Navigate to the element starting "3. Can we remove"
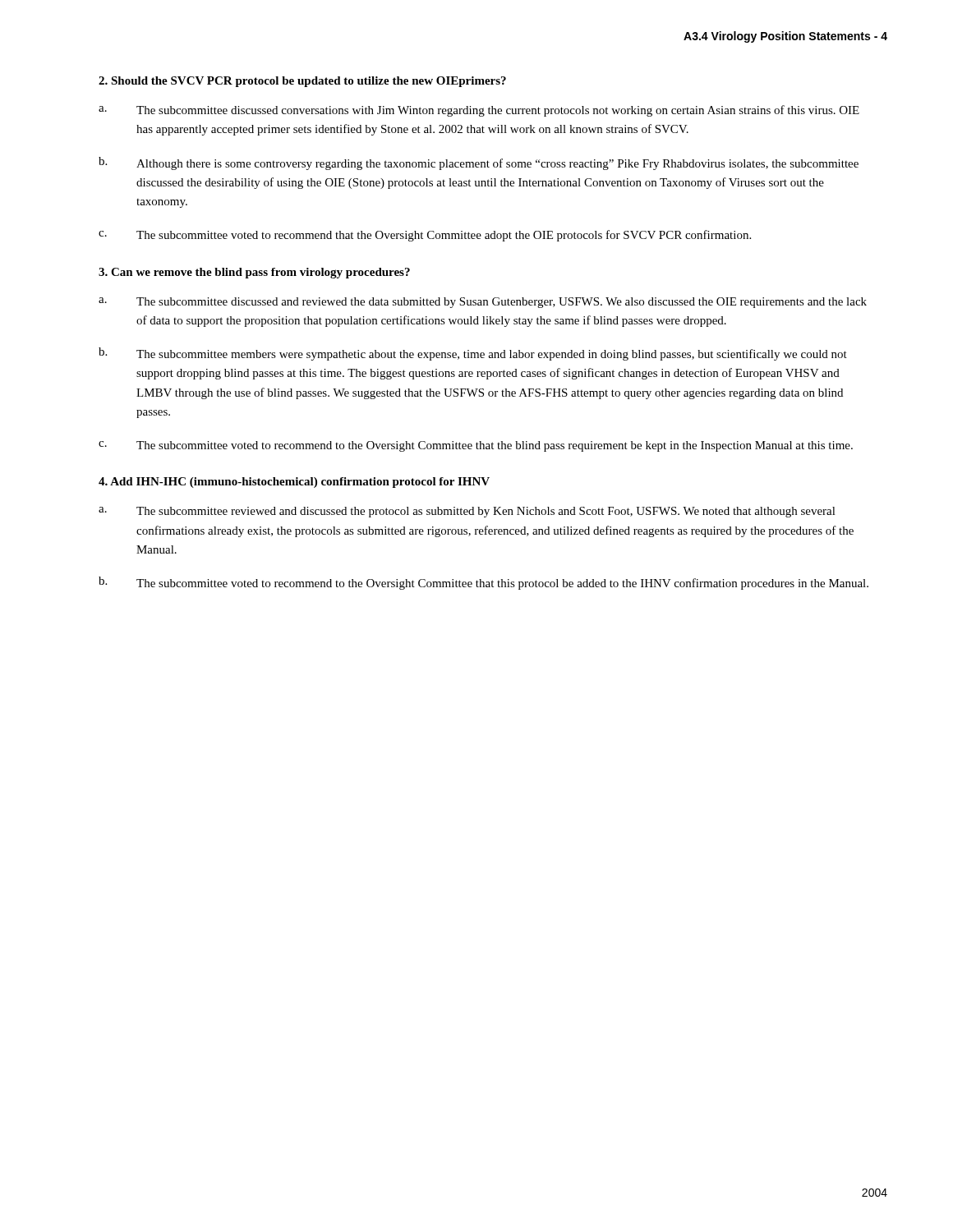The image size is (953, 1232). 254,271
